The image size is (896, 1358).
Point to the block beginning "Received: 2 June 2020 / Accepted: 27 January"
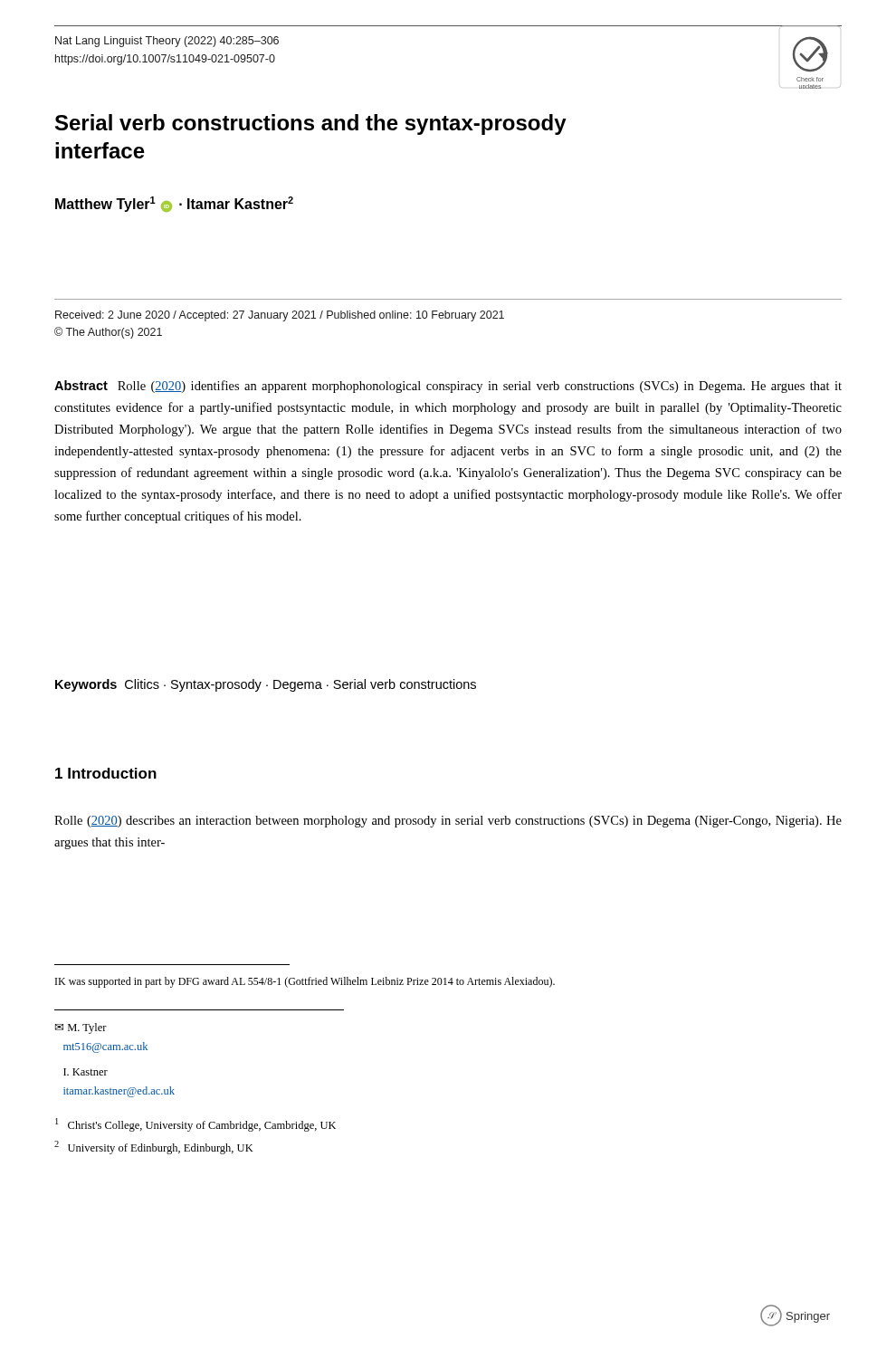point(279,324)
